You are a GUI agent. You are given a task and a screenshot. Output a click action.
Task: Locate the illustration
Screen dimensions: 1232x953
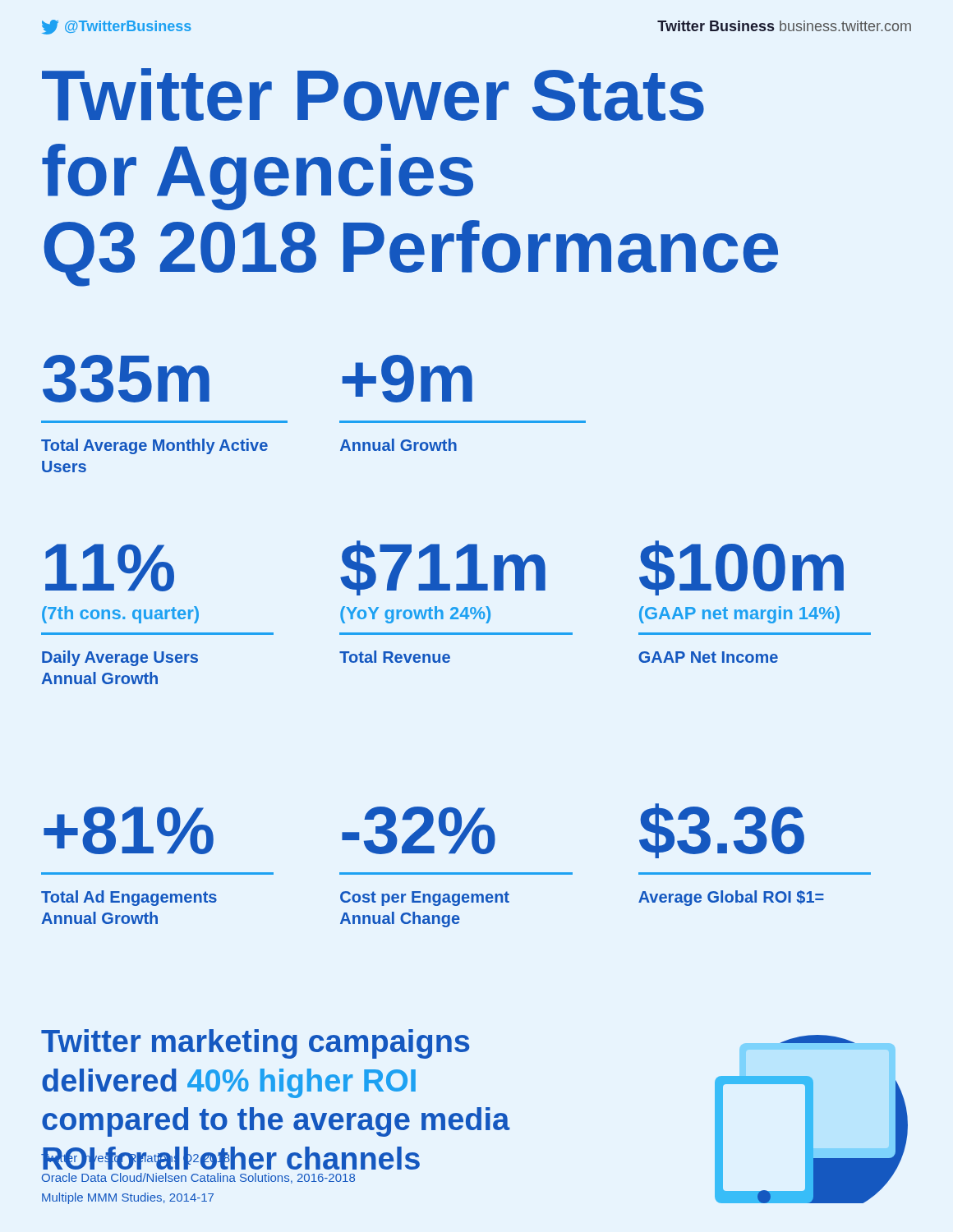(x=789, y=1101)
